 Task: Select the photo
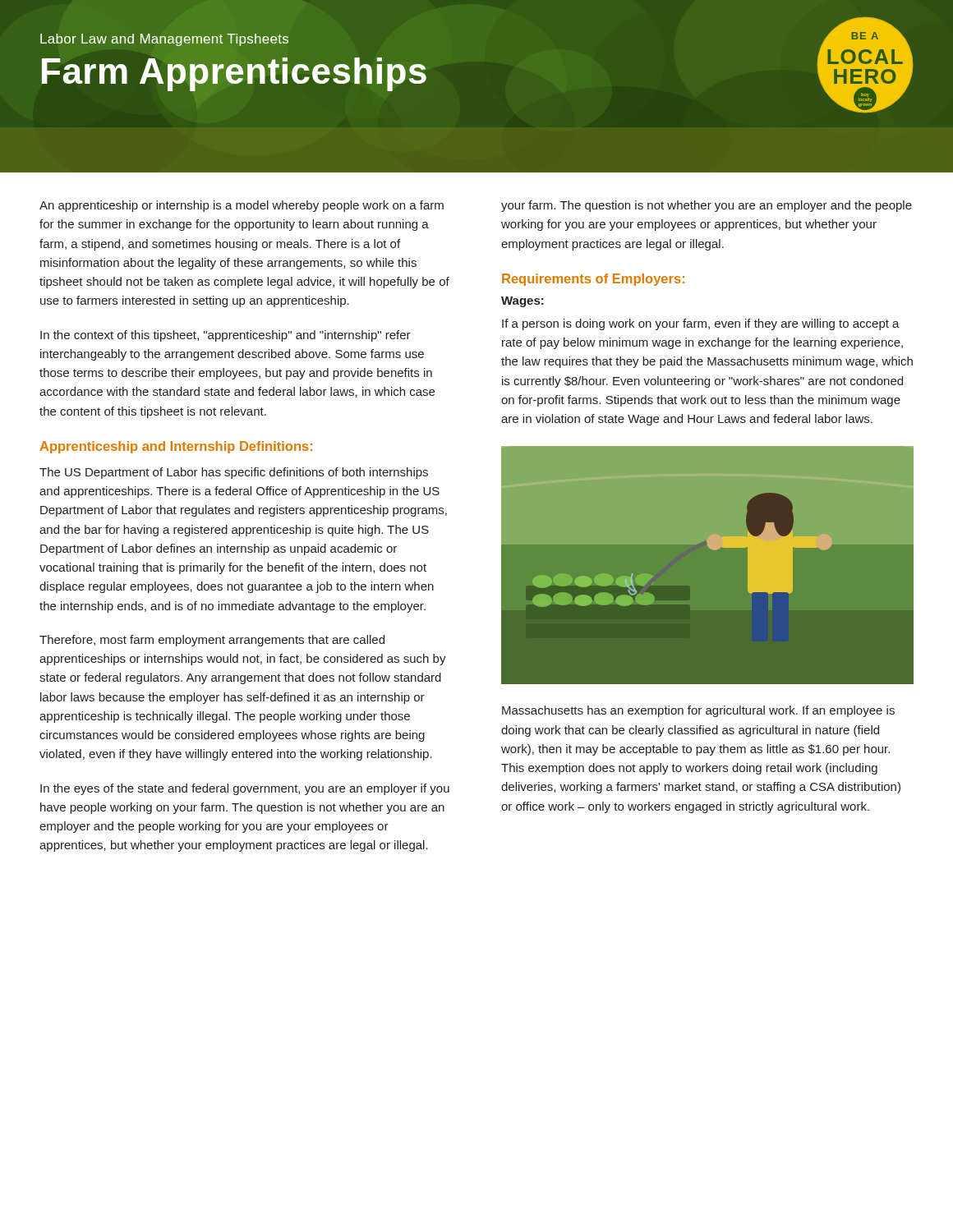(707, 565)
